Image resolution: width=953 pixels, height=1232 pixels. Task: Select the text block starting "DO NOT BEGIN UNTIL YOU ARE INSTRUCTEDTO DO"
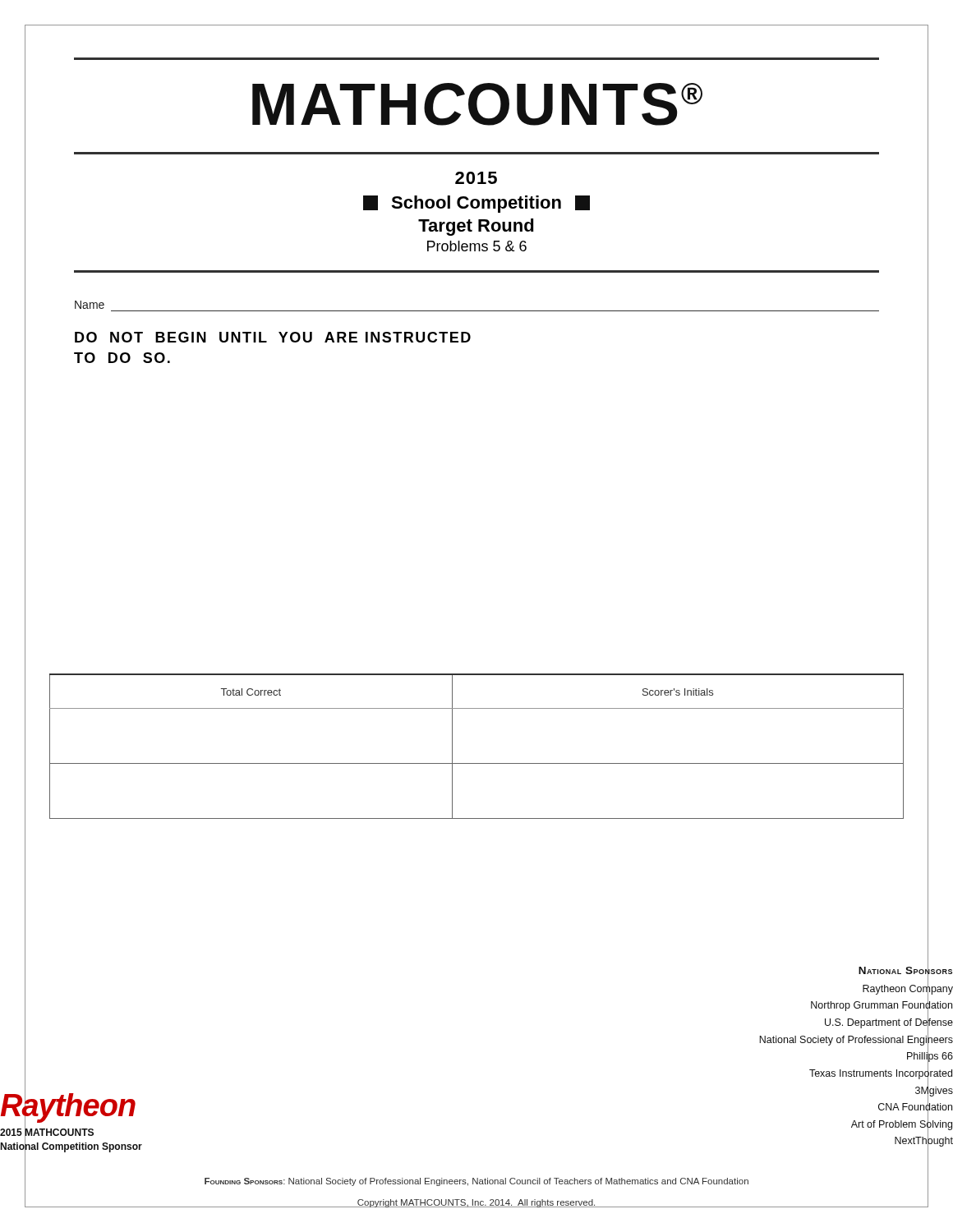pyautogui.click(x=273, y=348)
